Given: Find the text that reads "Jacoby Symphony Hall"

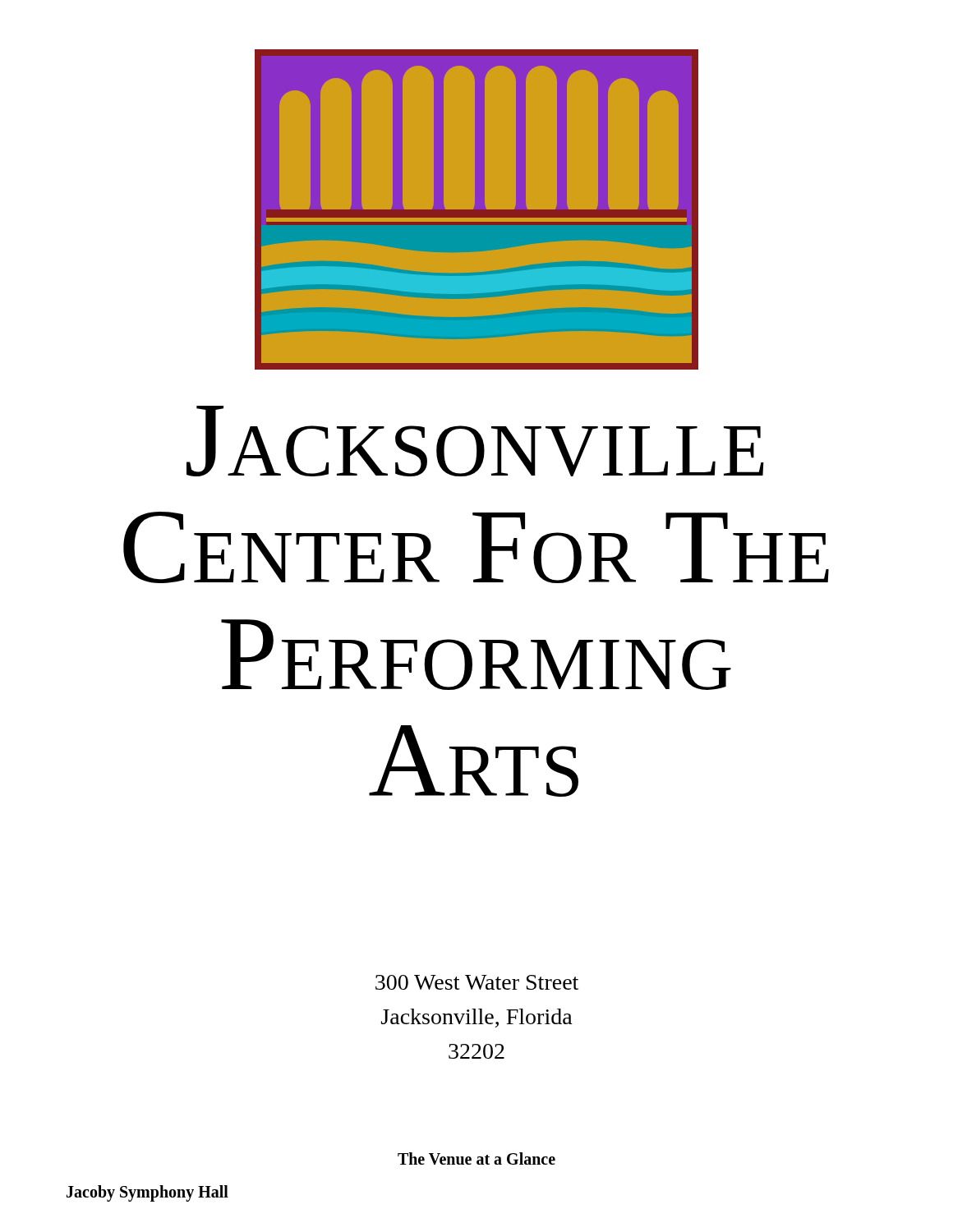Looking at the screenshot, I should pyautogui.click(x=147, y=1192).
